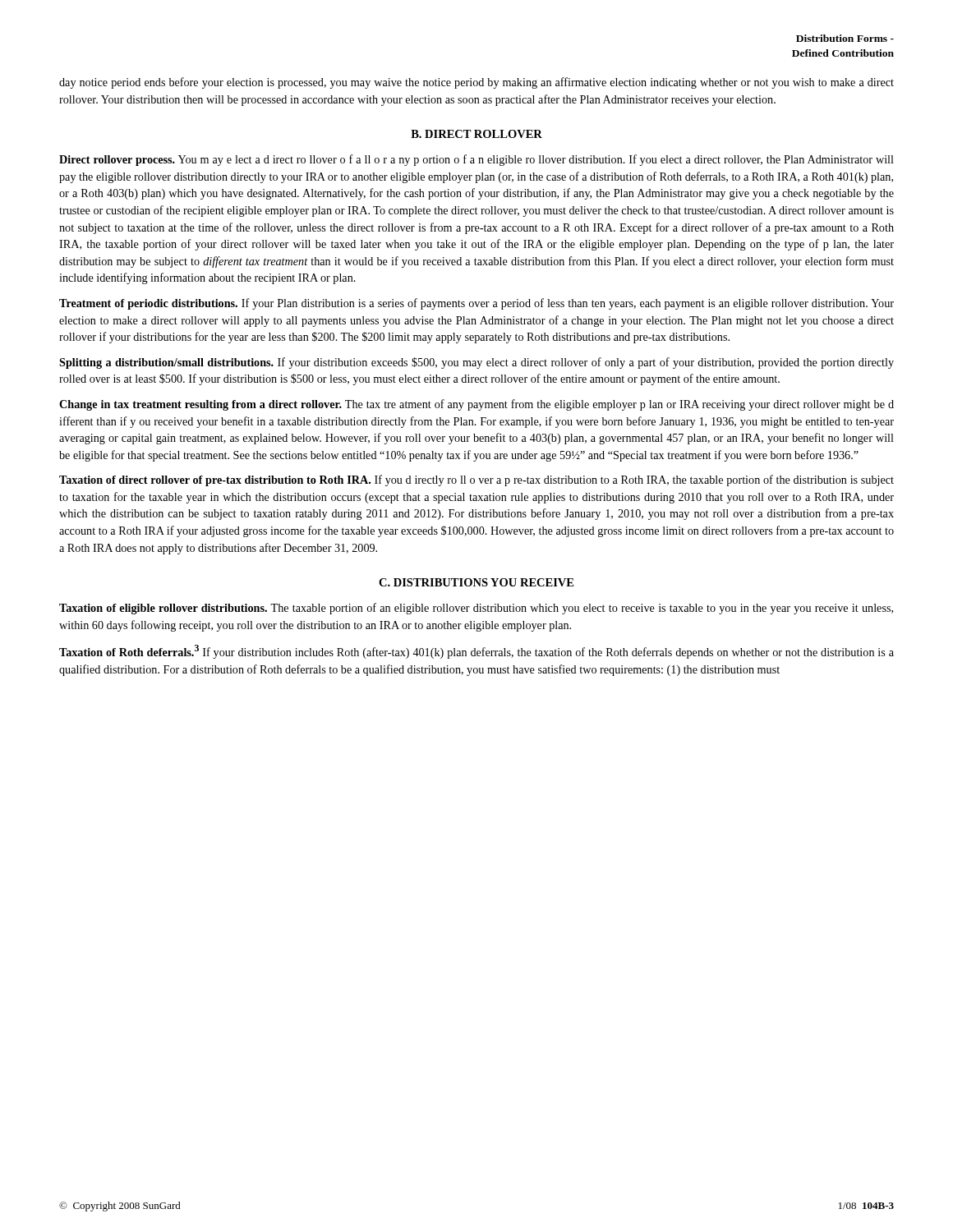Click on the text block containing "Taxation of eligible rollover distributions. The"
The width and height of the screenshot is (953, 1232).
pyautogui.click(x=476, y=616)
